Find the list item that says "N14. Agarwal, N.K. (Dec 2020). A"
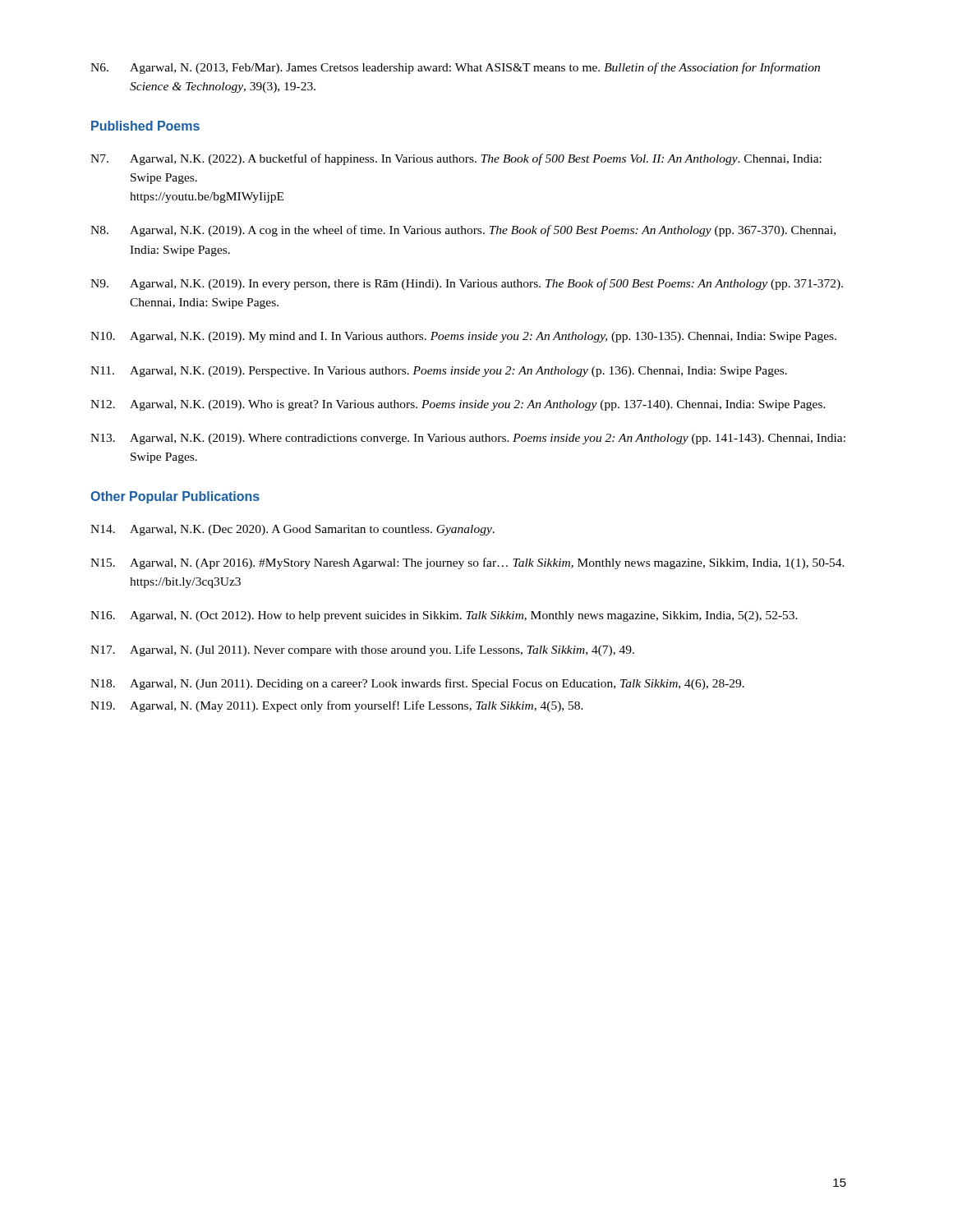Image resolution: width=953 pixels, height=1232 pixels. coord(468,528)
